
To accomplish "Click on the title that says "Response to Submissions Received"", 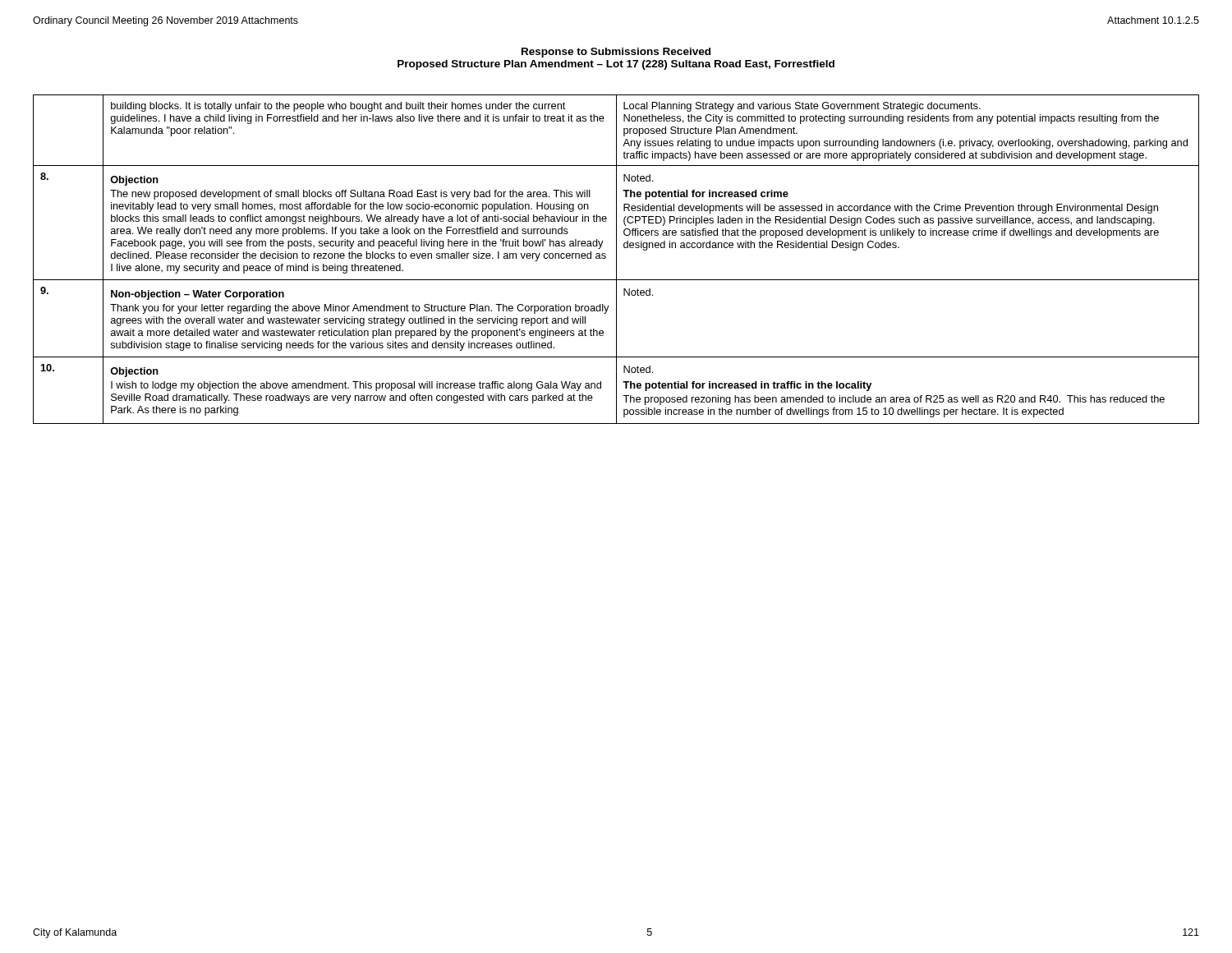I will point(616,58).
